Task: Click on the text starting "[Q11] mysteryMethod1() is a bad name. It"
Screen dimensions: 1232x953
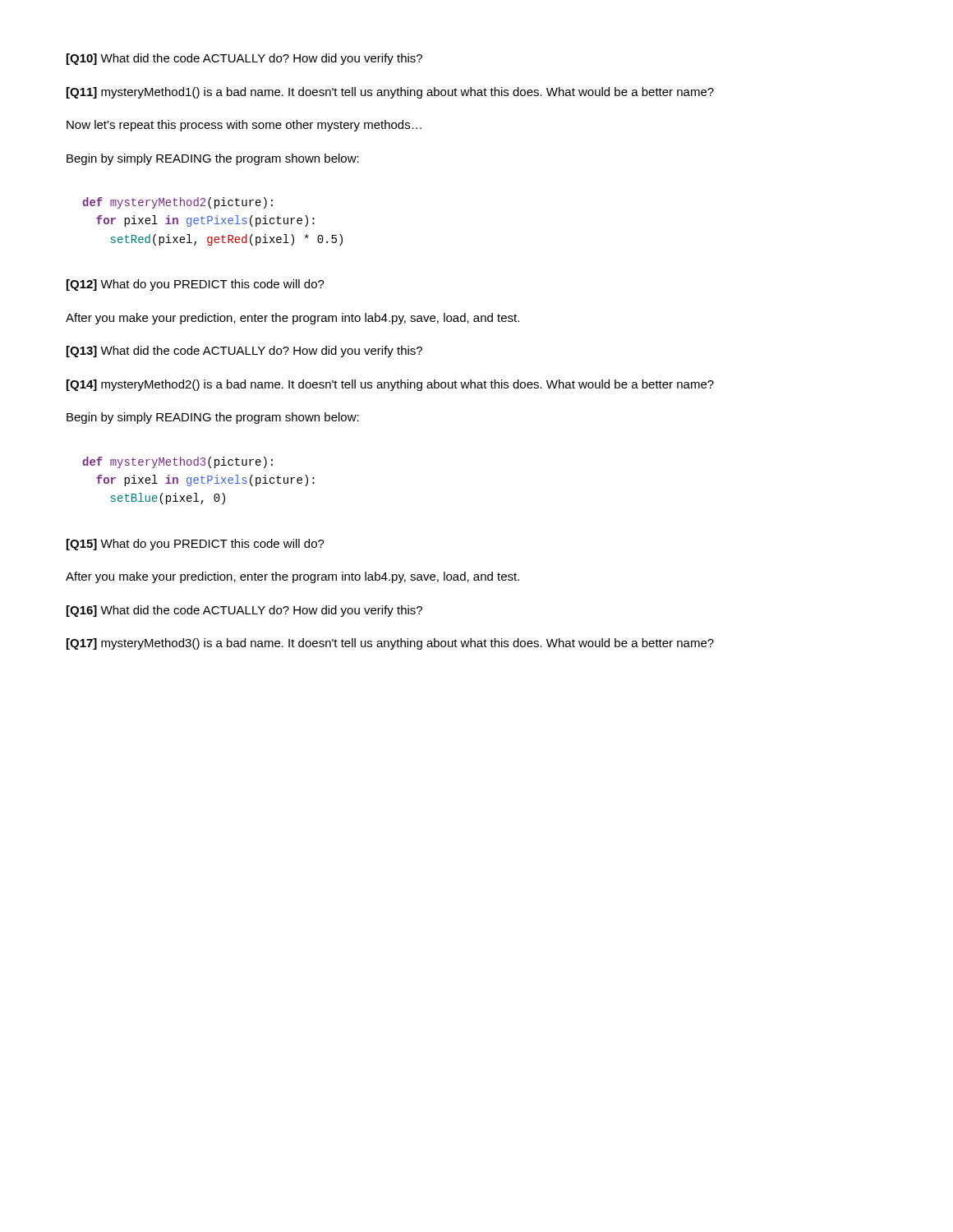Action: (390, 91)
